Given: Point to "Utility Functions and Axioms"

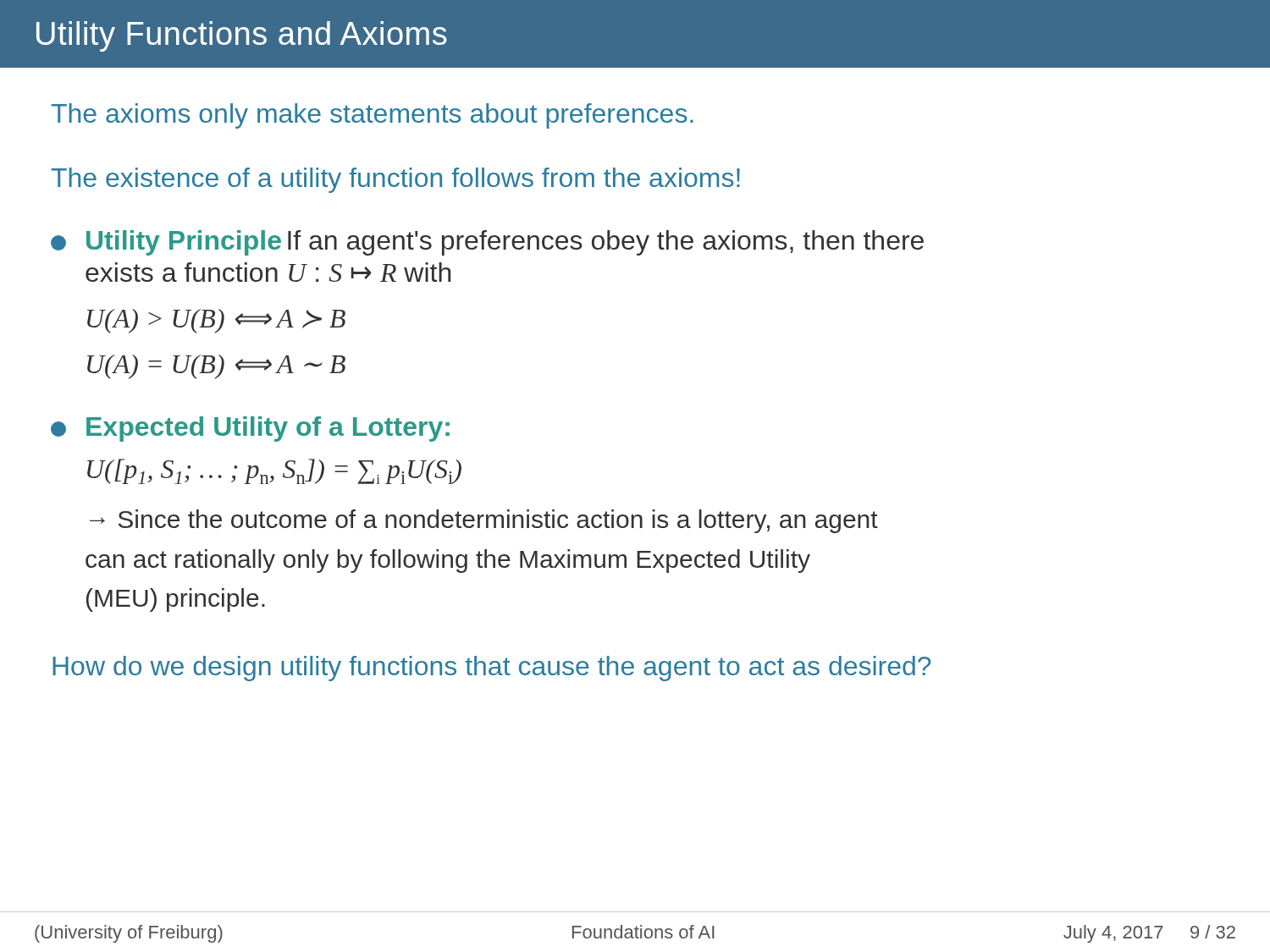Looking at the screenshot, I should coord(241,33).
